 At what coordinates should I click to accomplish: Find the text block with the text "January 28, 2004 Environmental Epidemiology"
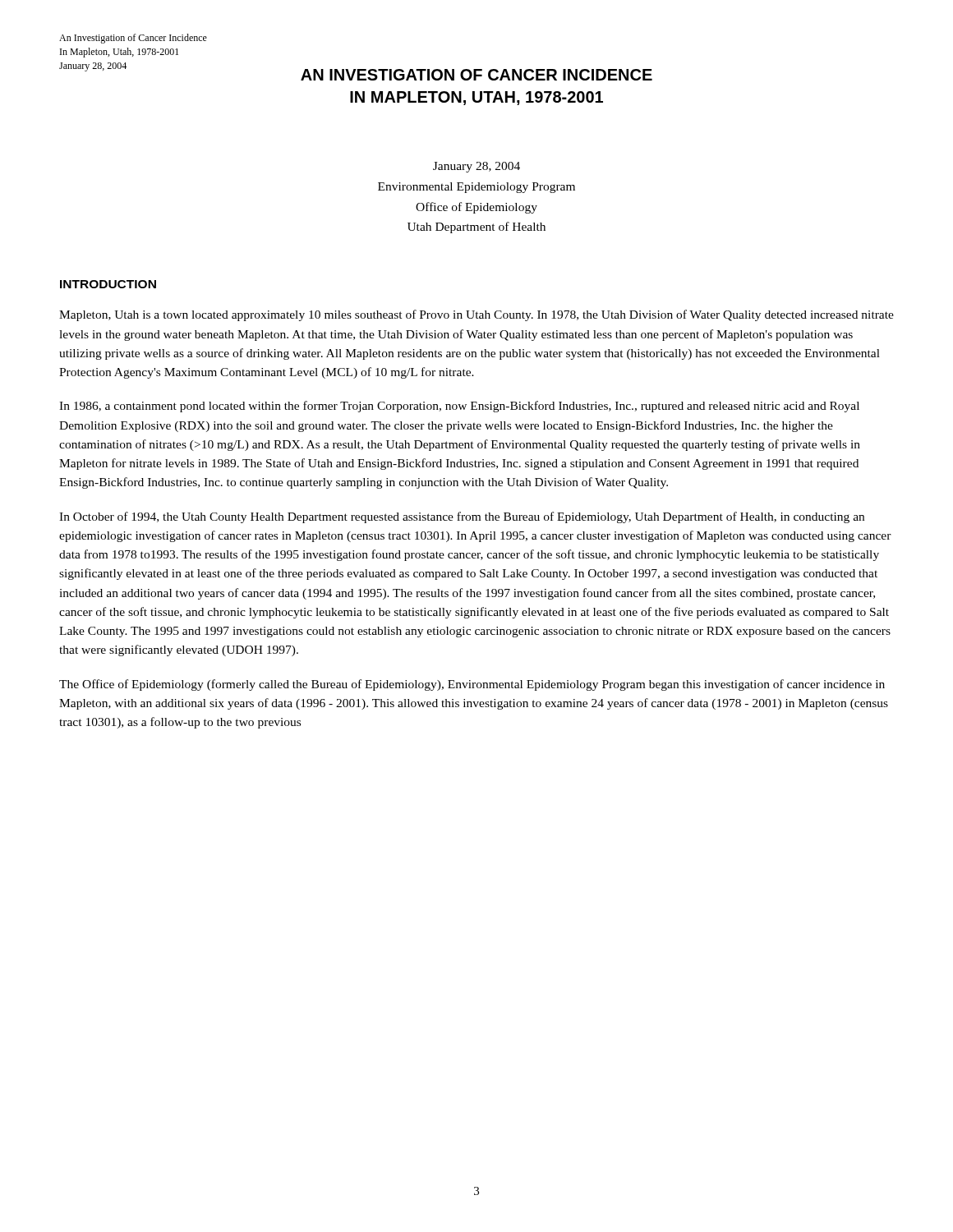476,196
